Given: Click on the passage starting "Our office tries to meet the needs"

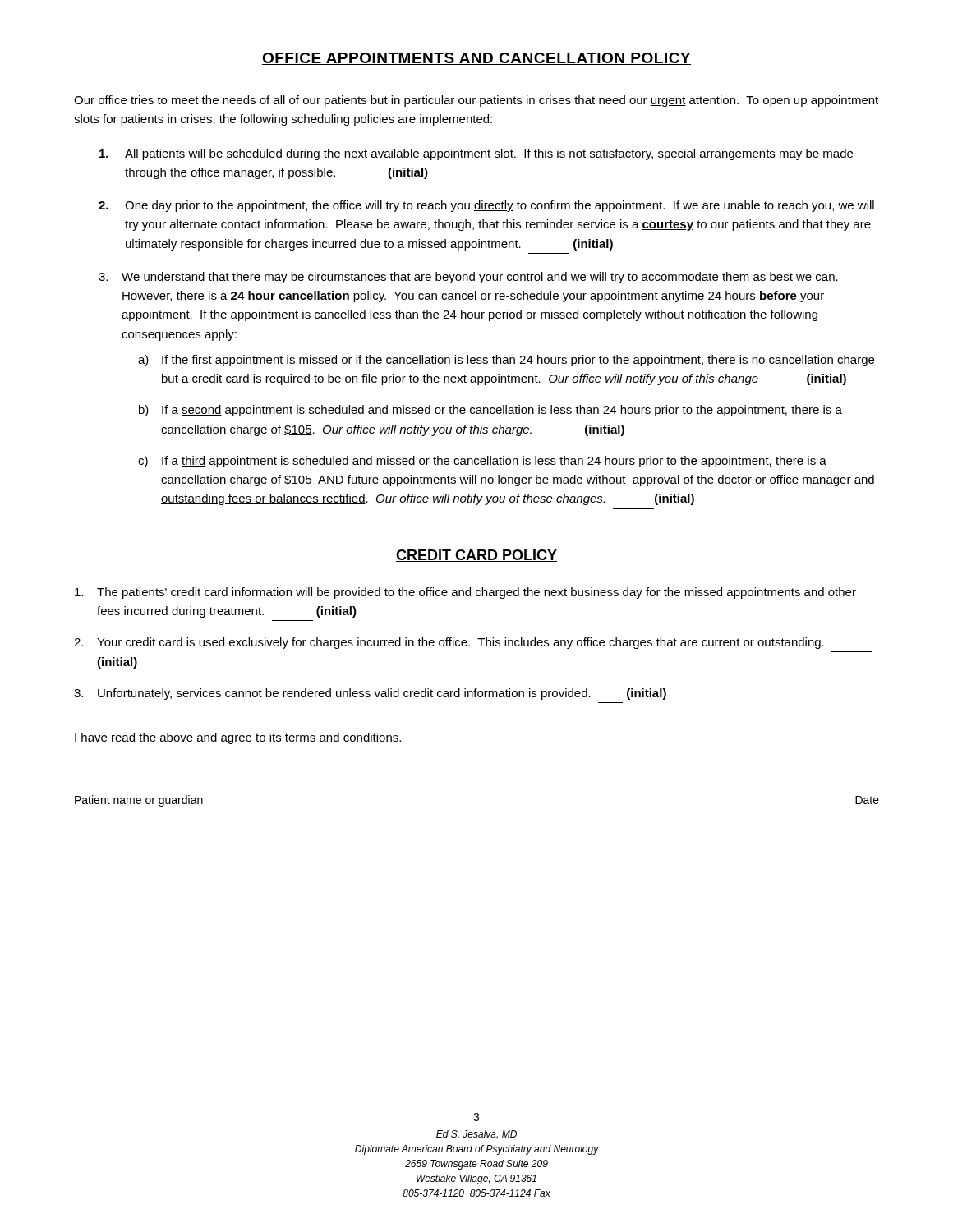Looking at the screenshot, I should click(x=476, y=109).
